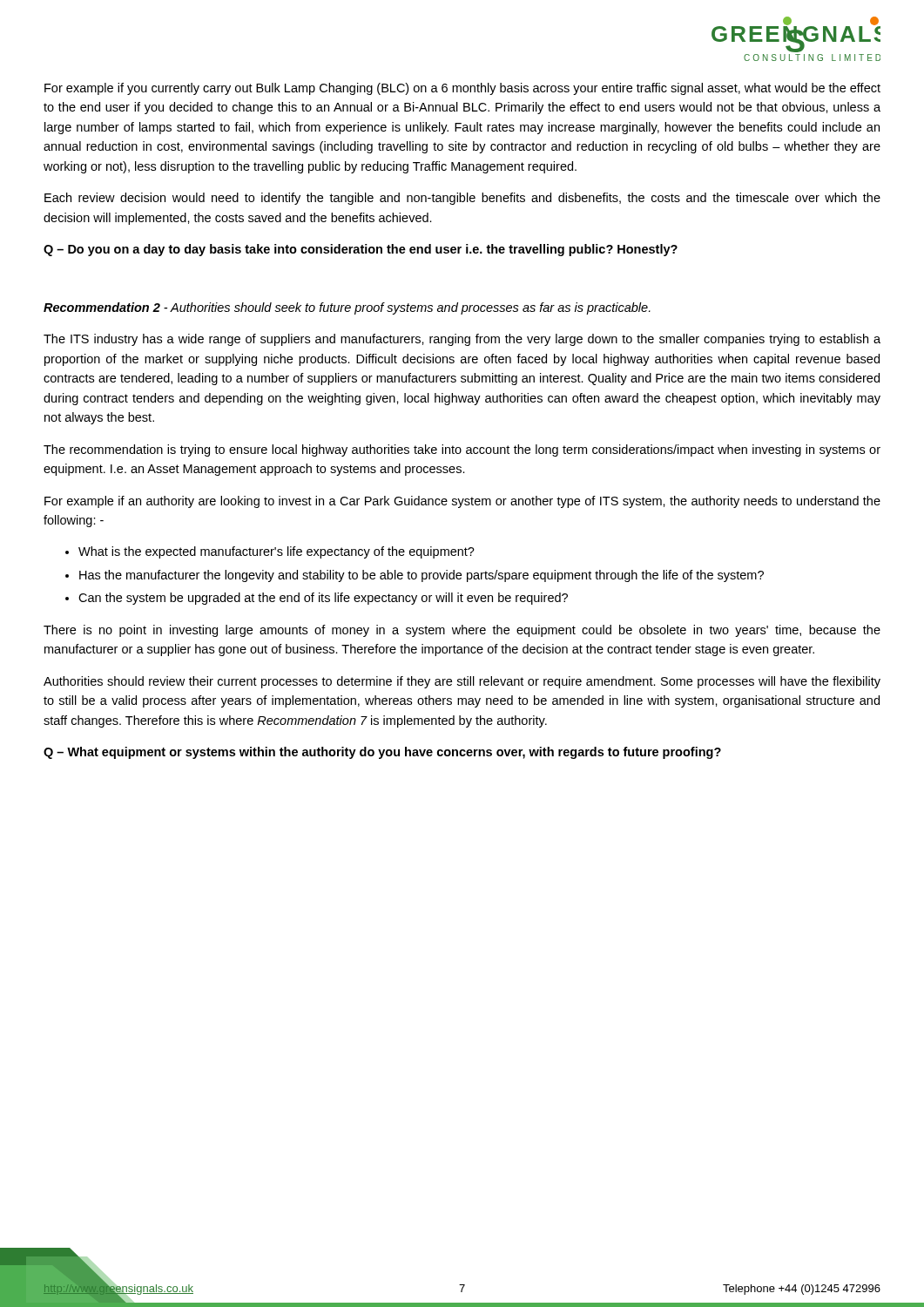Locate the block of text that opens with "Recommendation 2 - Authorities"

point(348,307)
